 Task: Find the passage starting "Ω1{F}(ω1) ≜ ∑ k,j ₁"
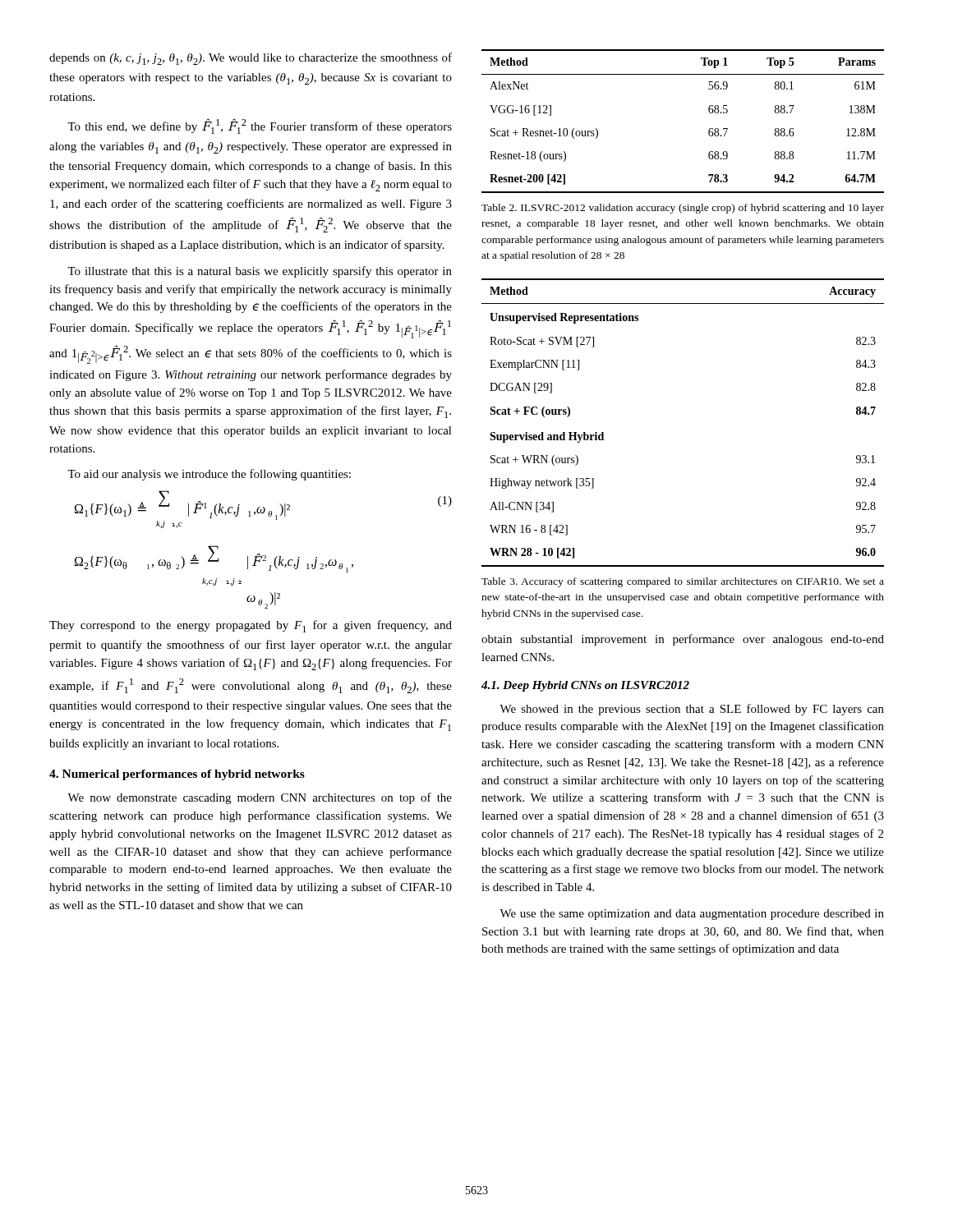pos(251,512)
